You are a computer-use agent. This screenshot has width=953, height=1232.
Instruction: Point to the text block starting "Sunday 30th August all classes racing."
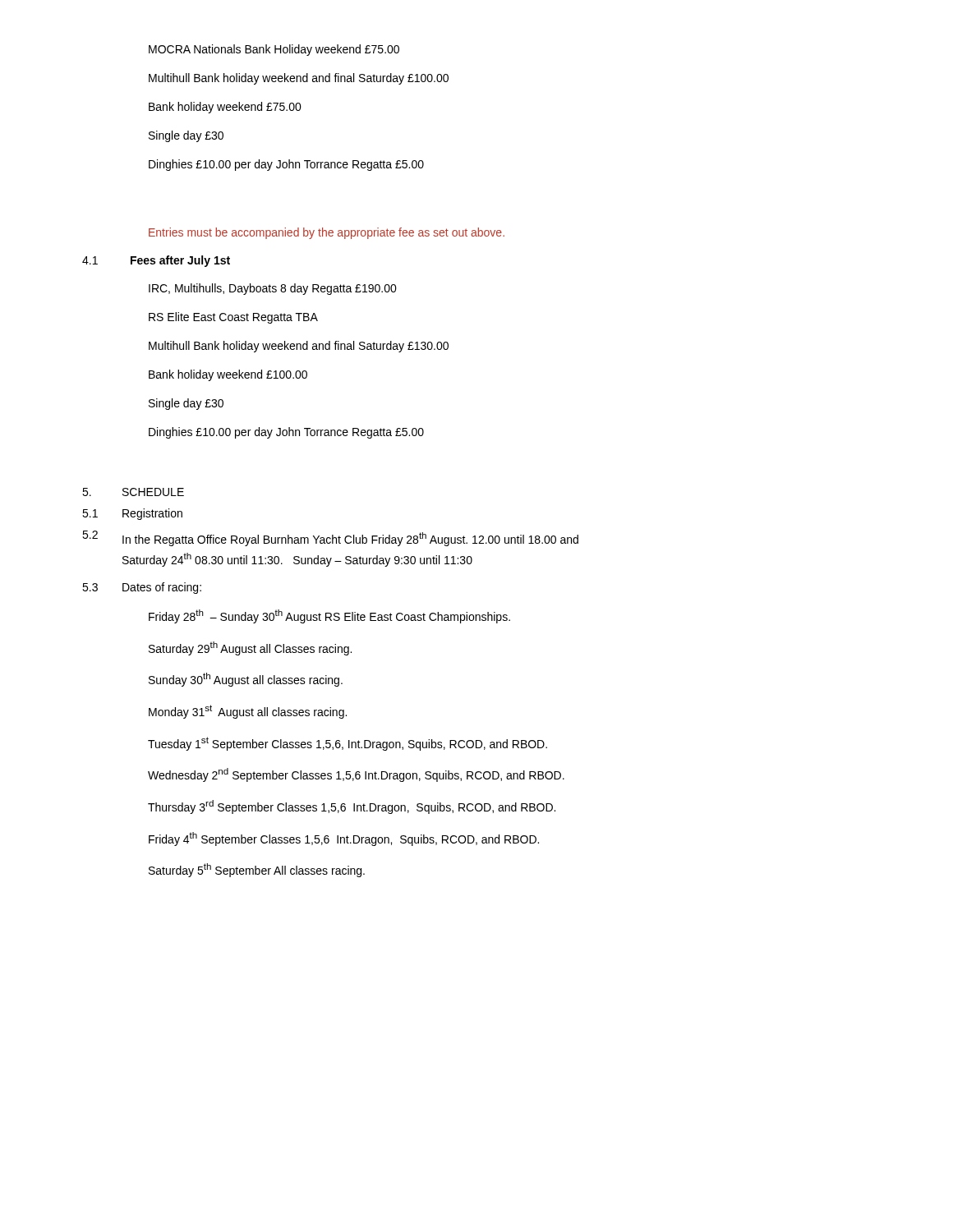[246, 679]
